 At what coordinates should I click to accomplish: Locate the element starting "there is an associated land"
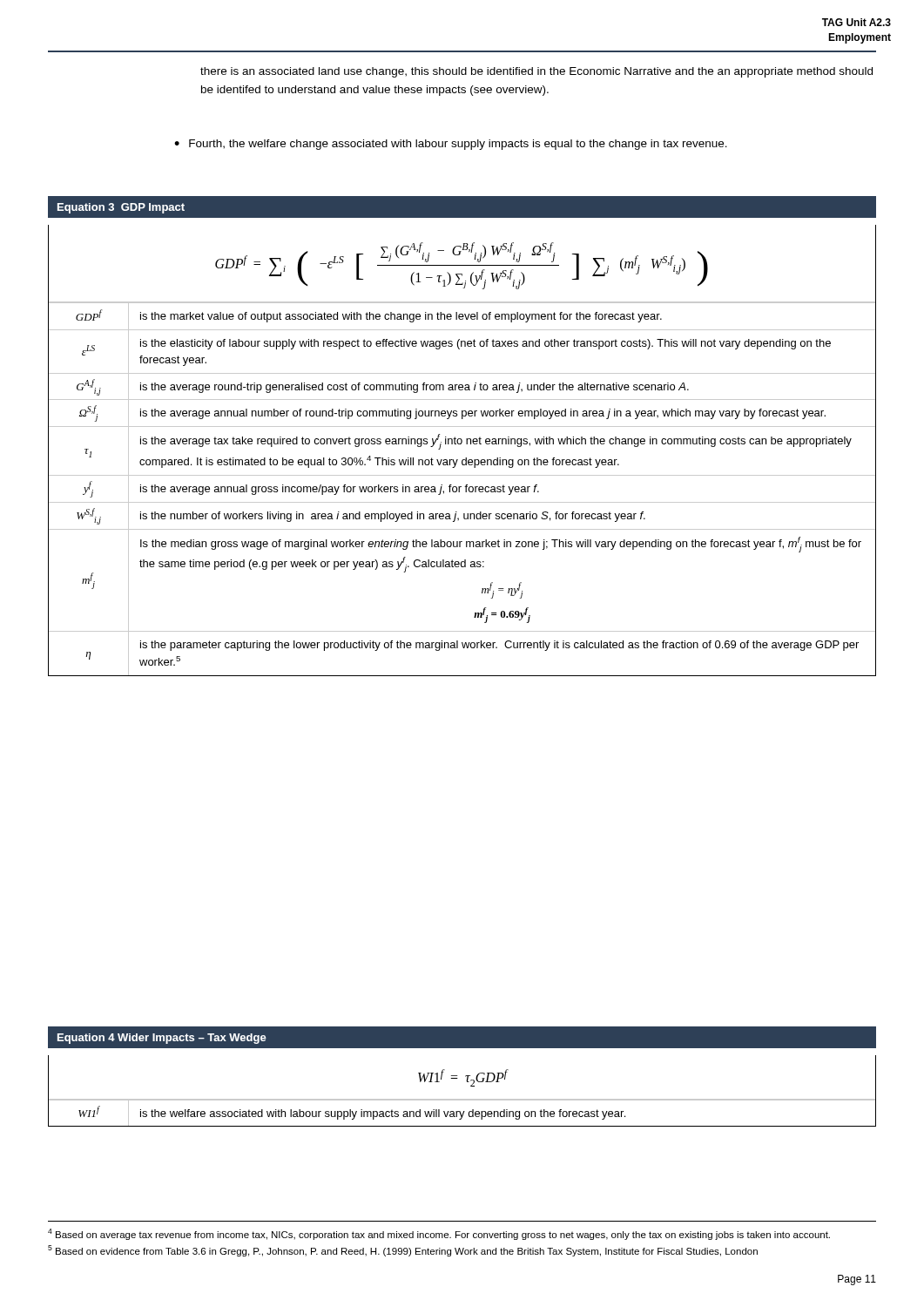[x=537, y=80]
